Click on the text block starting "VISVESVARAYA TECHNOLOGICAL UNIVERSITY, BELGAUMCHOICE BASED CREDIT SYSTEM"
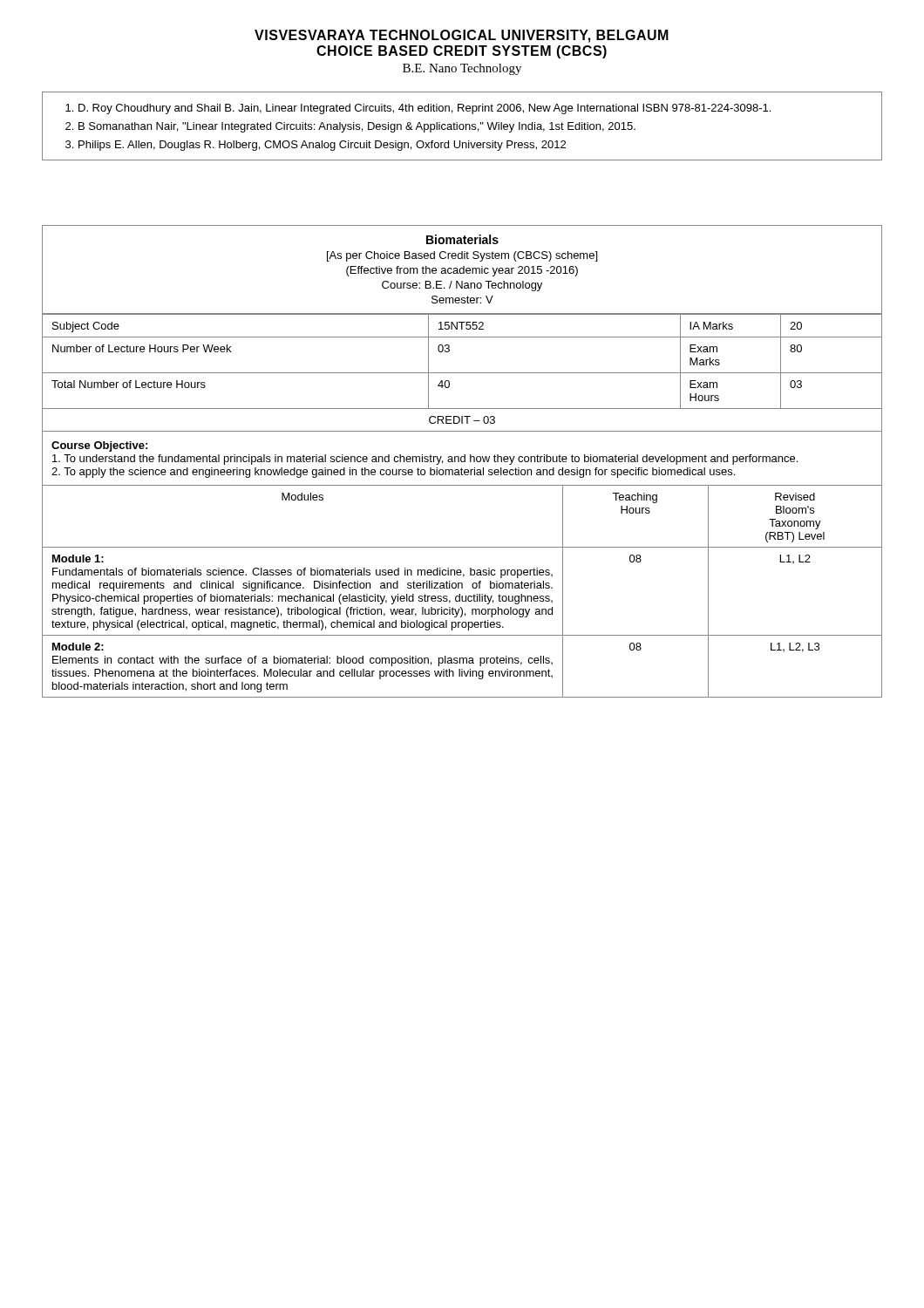 (x=462, y=52)
